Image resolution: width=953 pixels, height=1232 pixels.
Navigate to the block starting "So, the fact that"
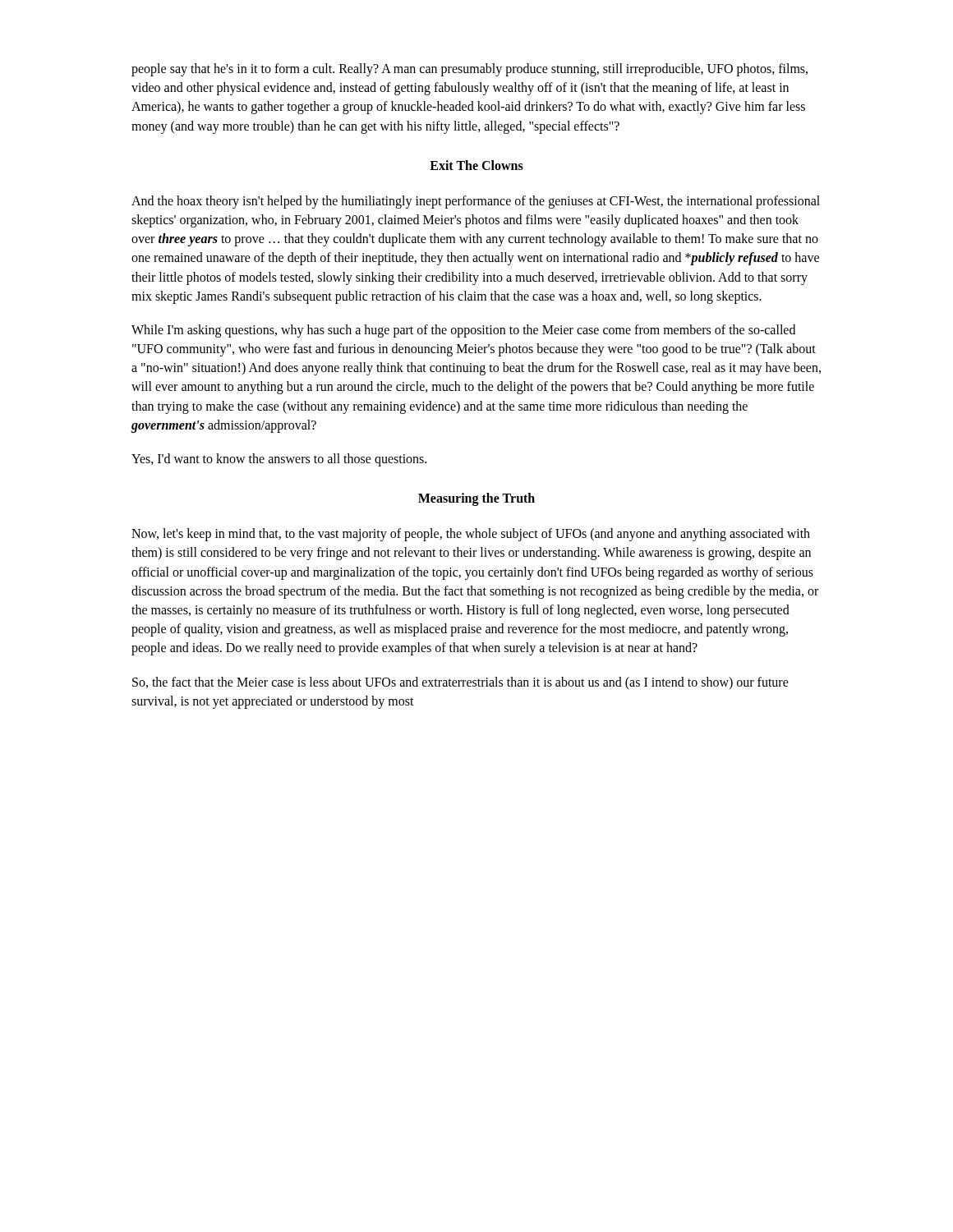point(460,691)
